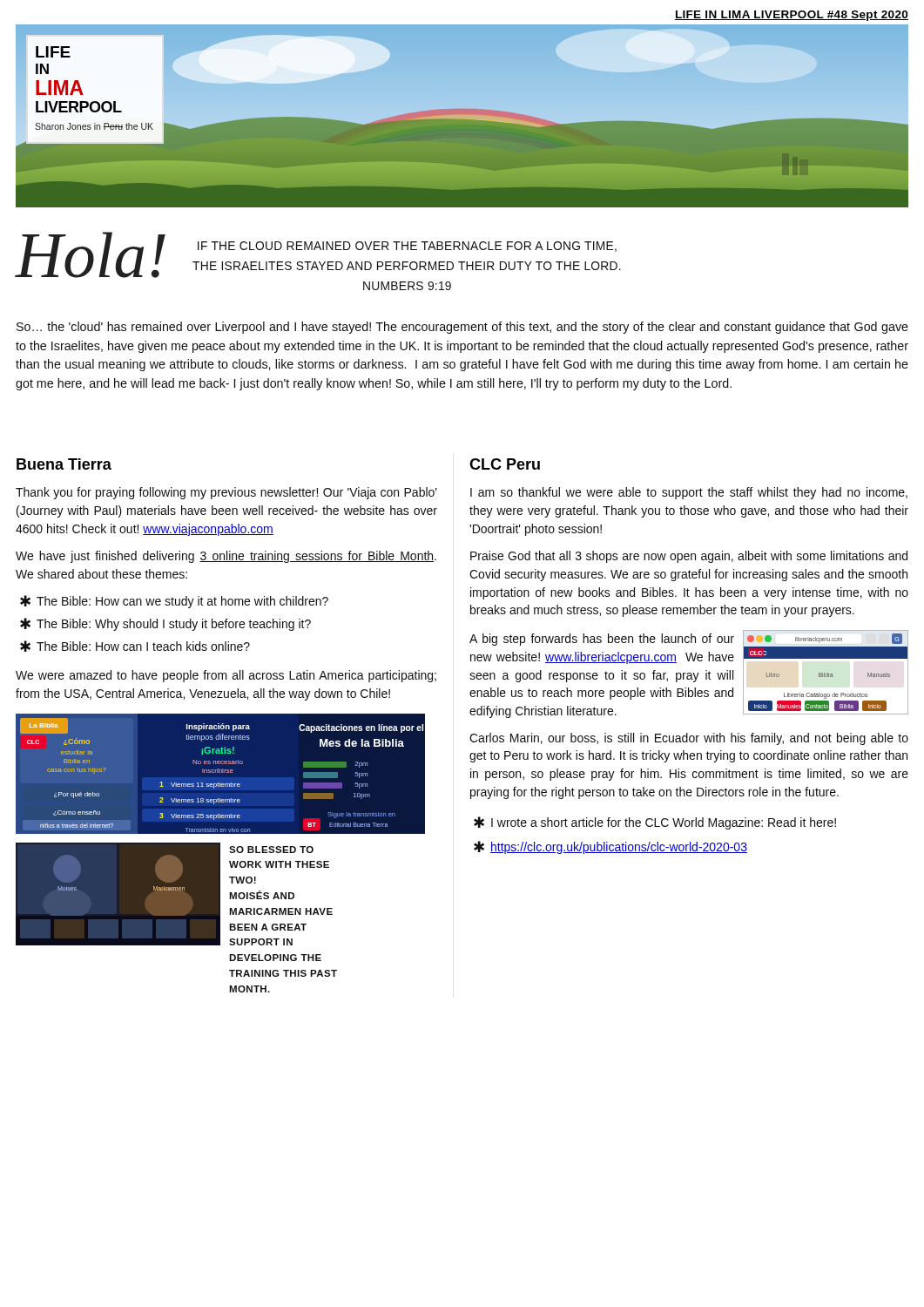
Task: Locate the text starting "✱ I wrote a short article"
Action: tap(655, 824)
